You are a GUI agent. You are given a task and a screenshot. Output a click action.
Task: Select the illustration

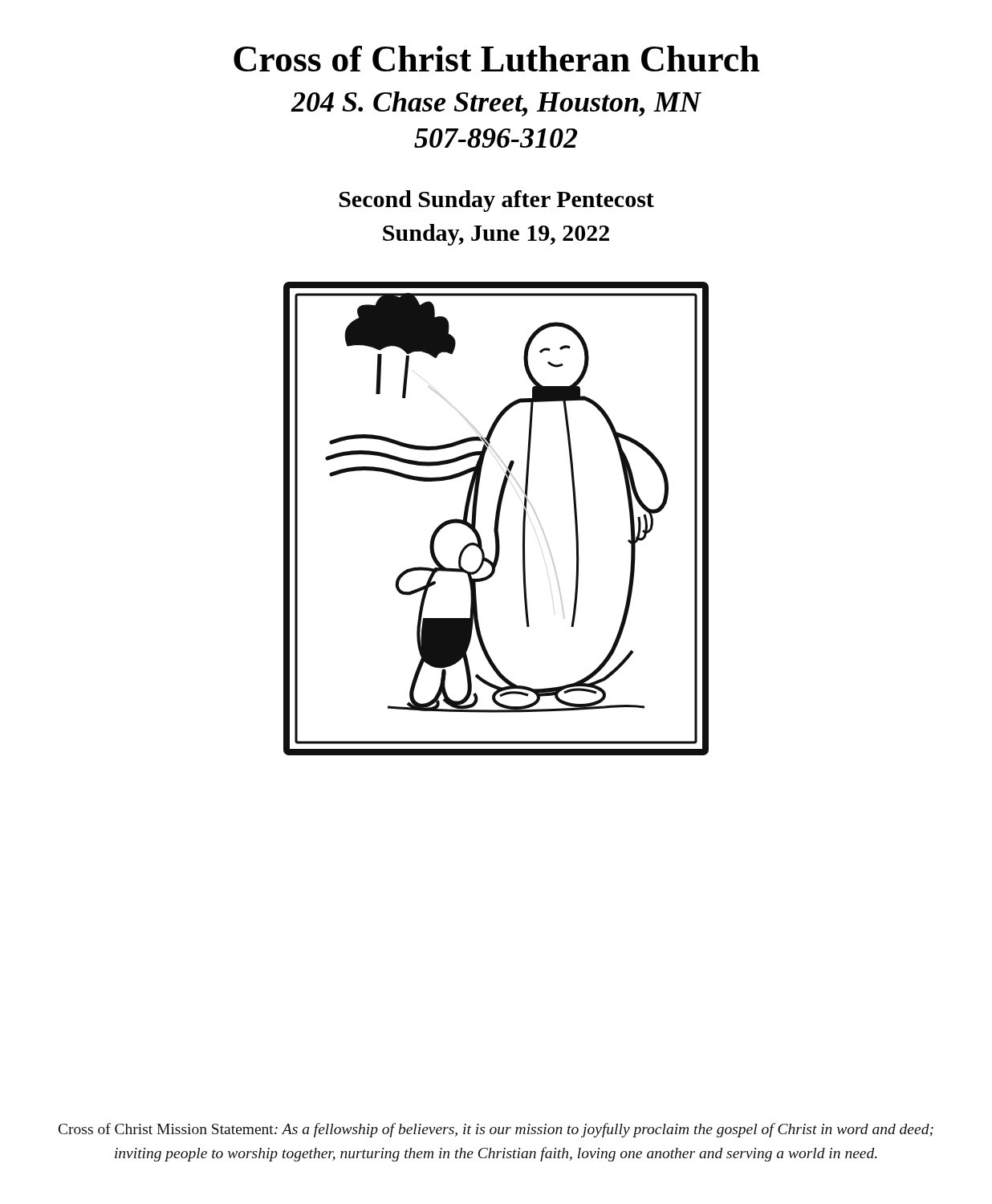click(496, 518)
